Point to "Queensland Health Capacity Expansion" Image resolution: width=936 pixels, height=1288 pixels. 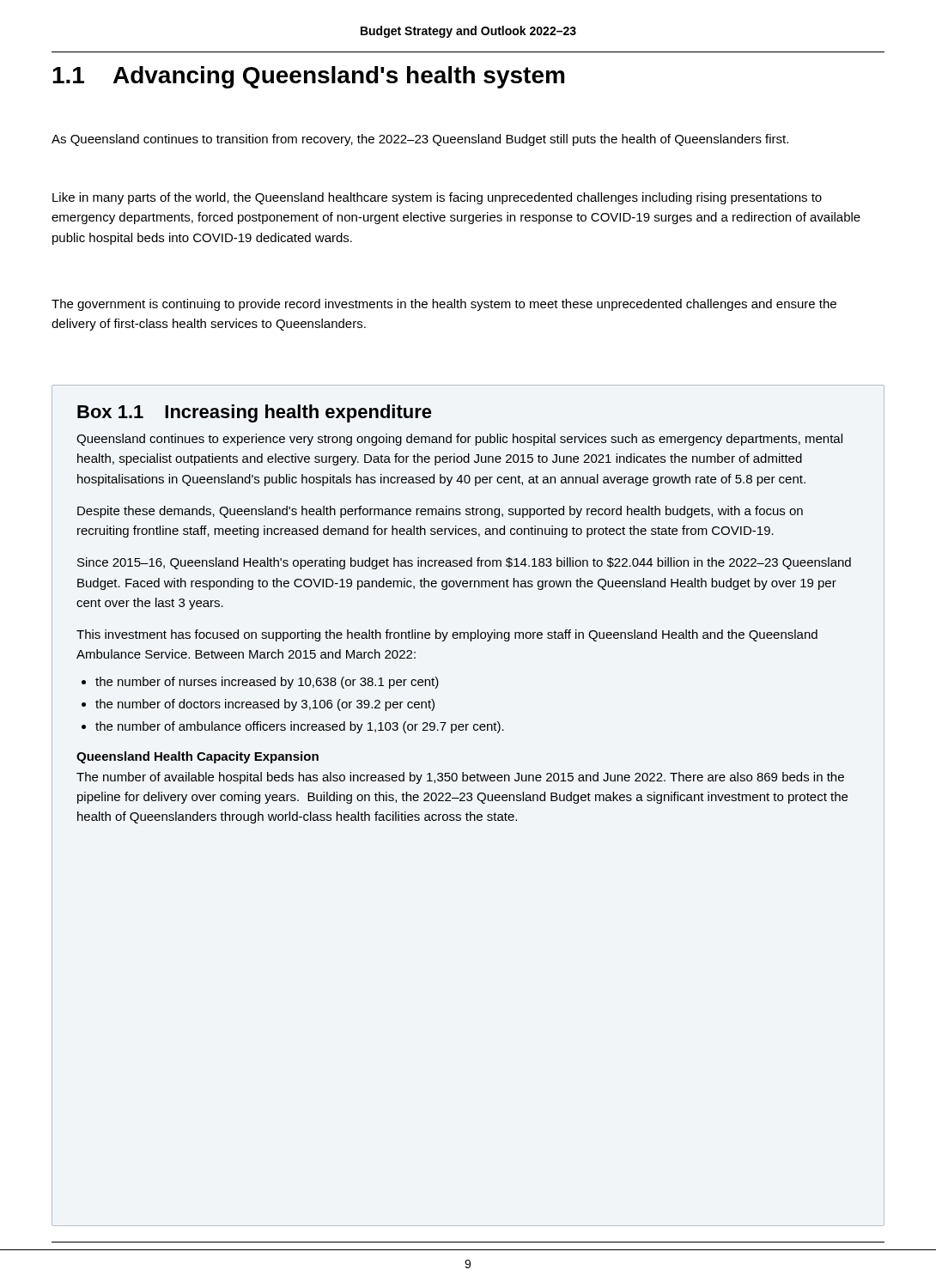[198, 756]
